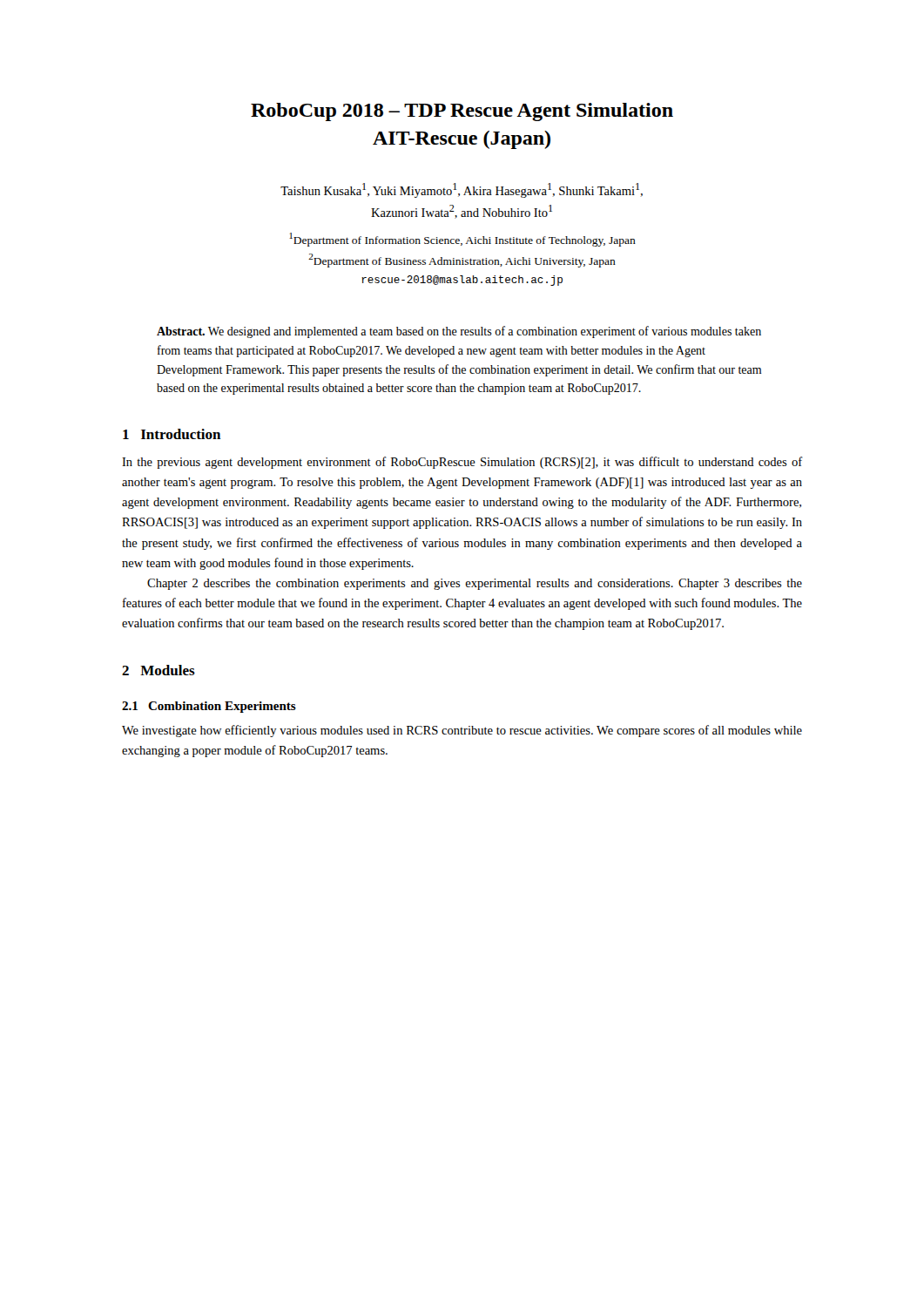
Task: Point to the text starting "In the previous agent development"
Action: [462, 512]
